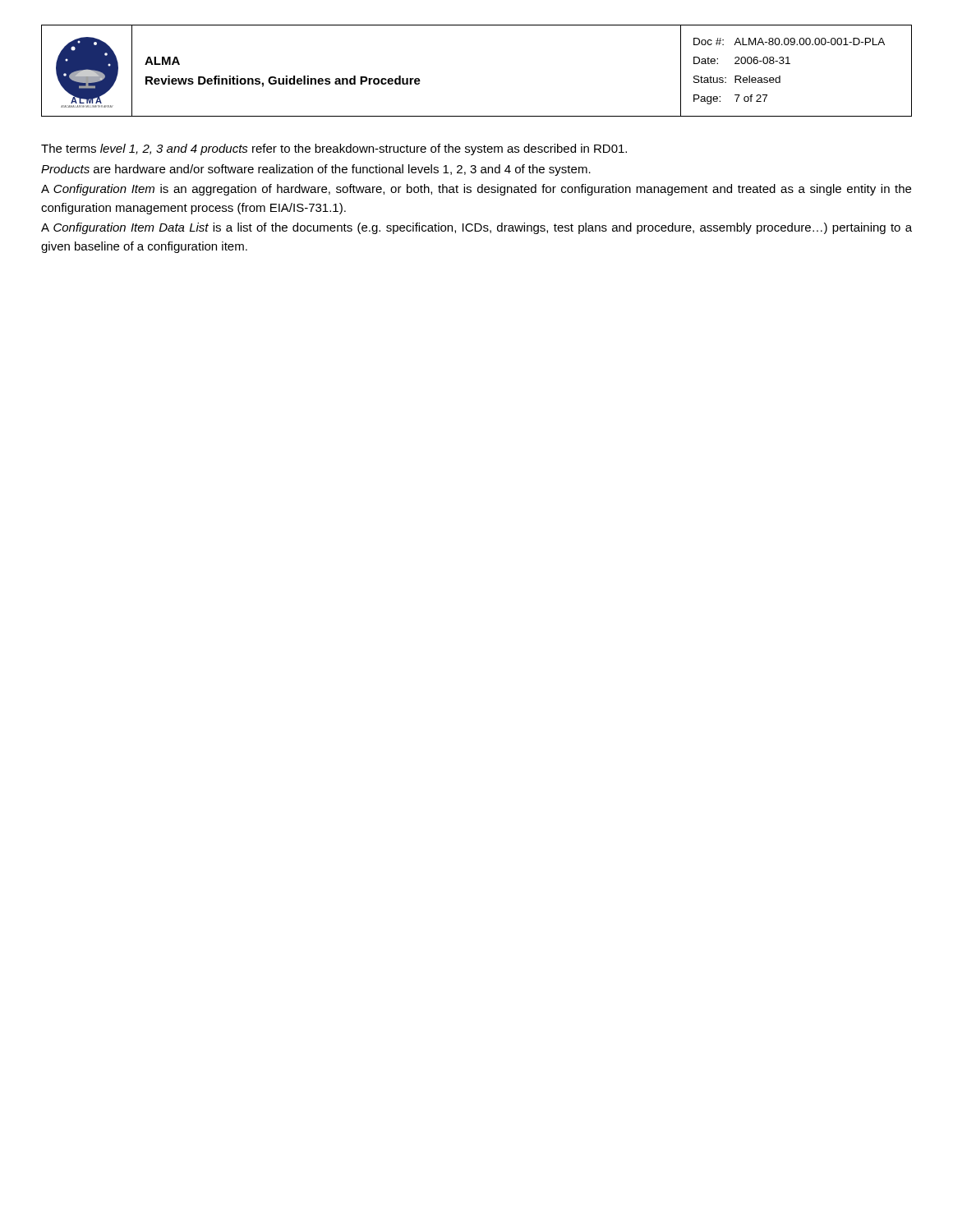Find the passage starting "Products are hardware and/or software realization of the"
The width and height of the screenshot is (953, 1232).
316,168
